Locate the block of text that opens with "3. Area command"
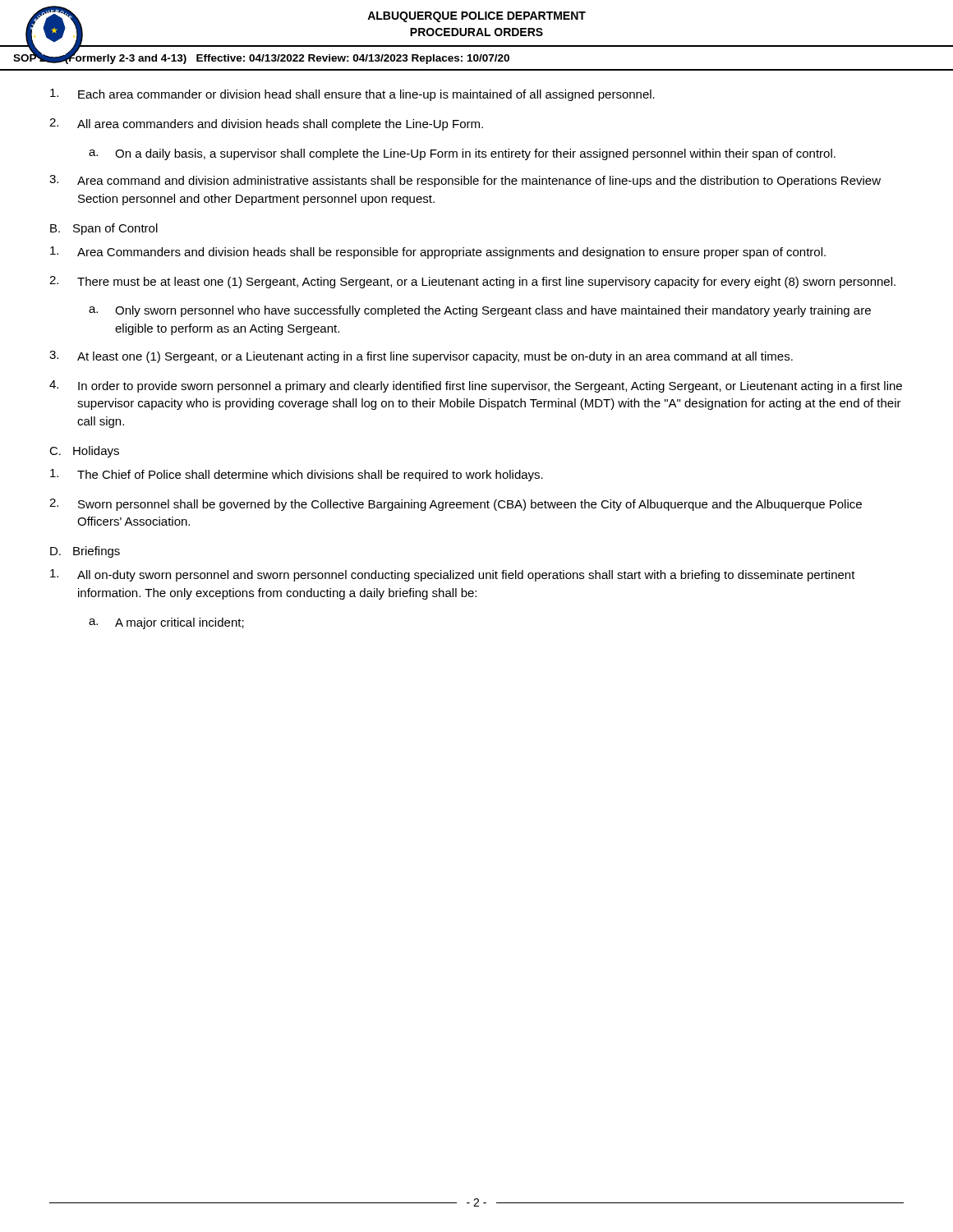 476,190
